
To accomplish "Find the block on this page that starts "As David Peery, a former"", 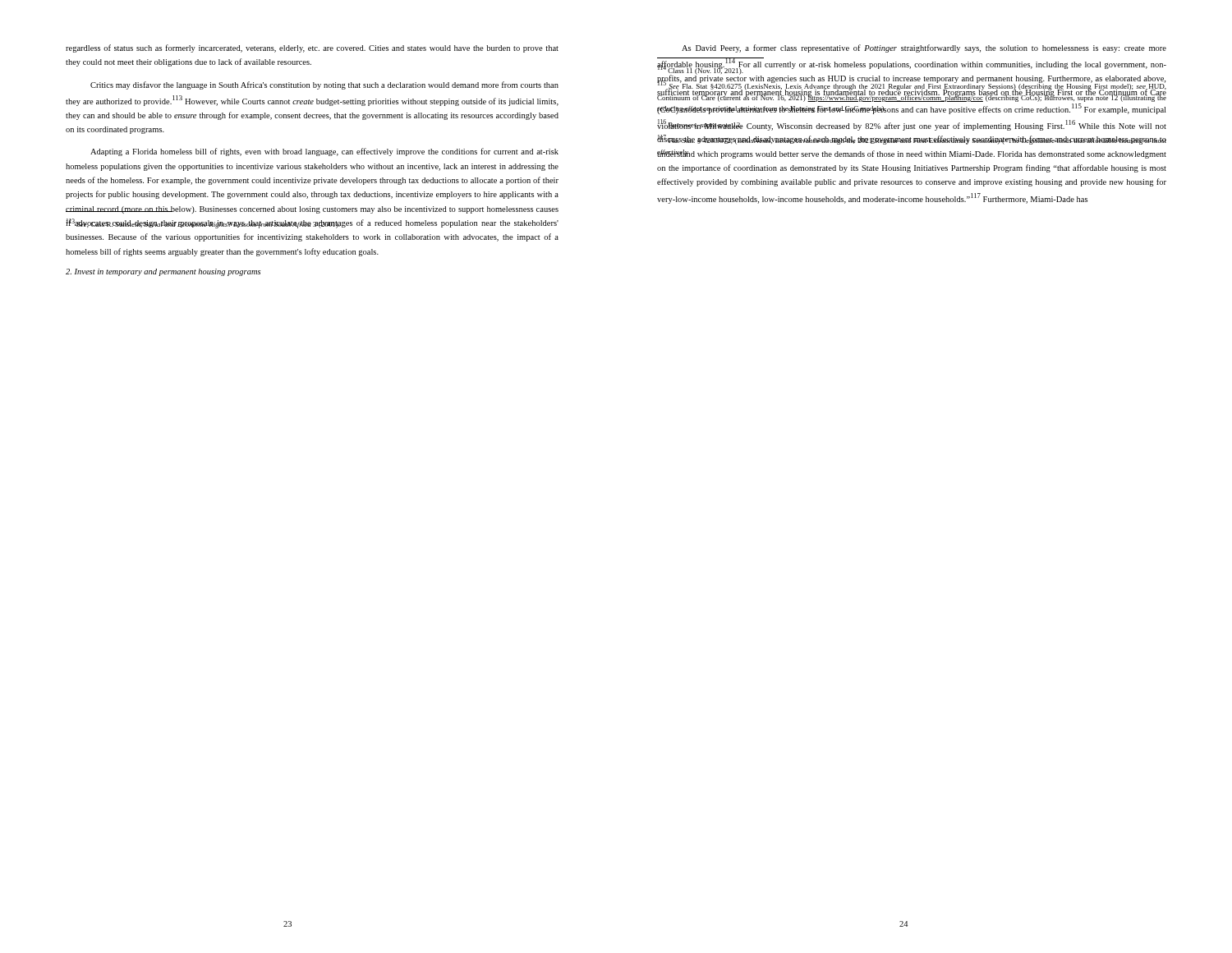I will pyautogui.click(x=912, y=123).
